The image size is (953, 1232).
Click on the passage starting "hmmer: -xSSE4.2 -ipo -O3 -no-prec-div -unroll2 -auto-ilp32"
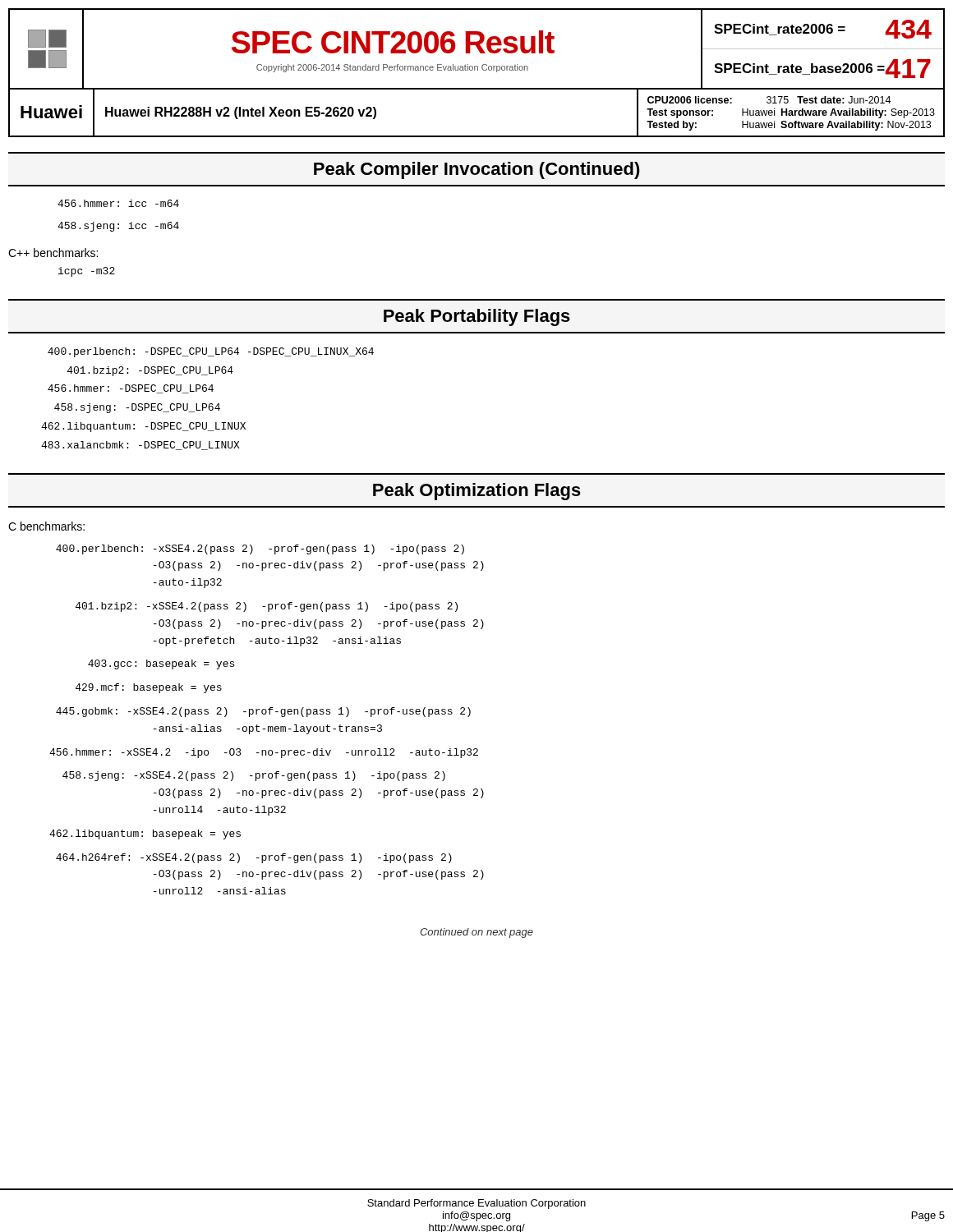click(264, 753)
